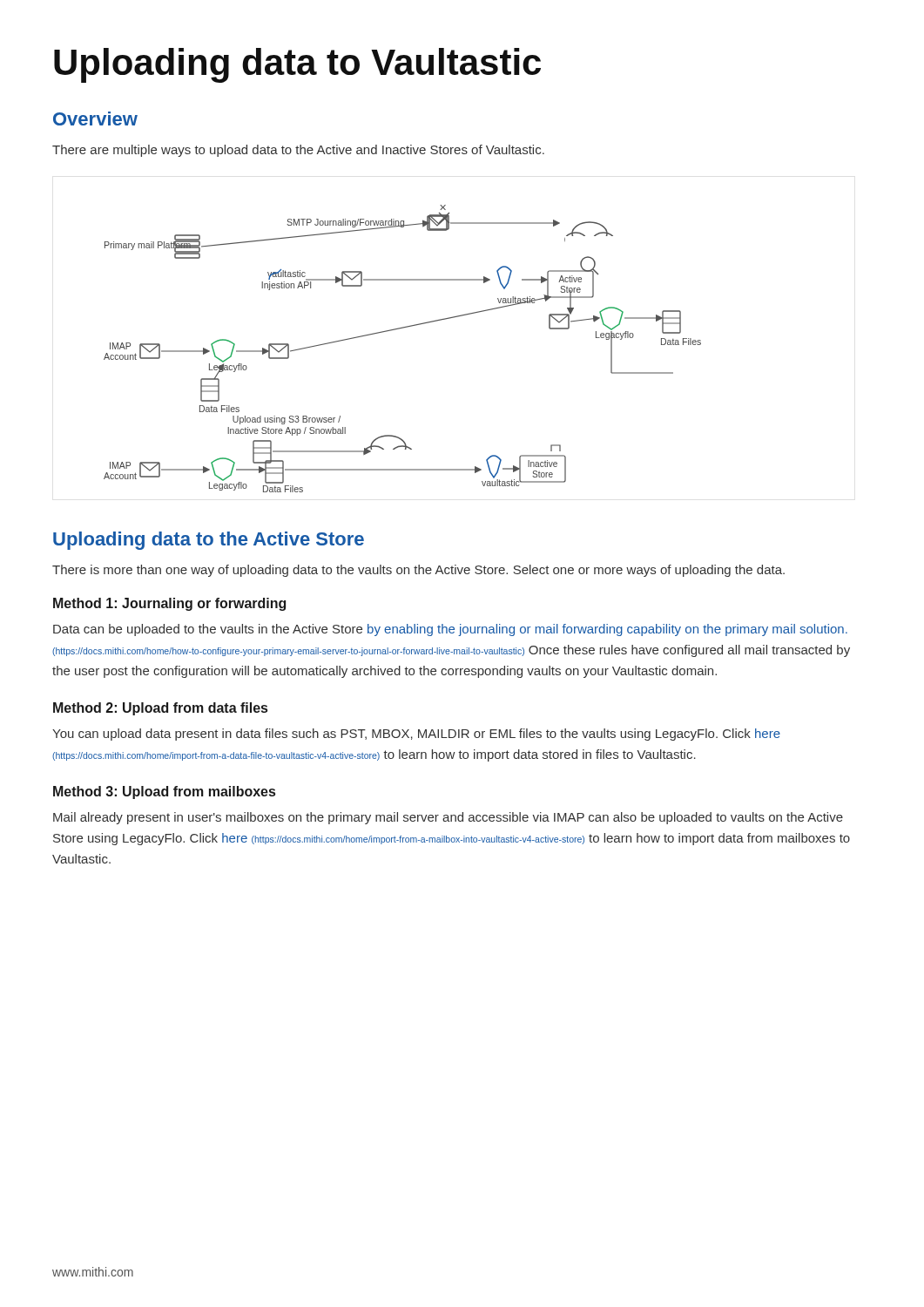924x1307 pixels.
Task: Where does it say "Method 3: Upload from mailboxes"?
Action: 164,792
